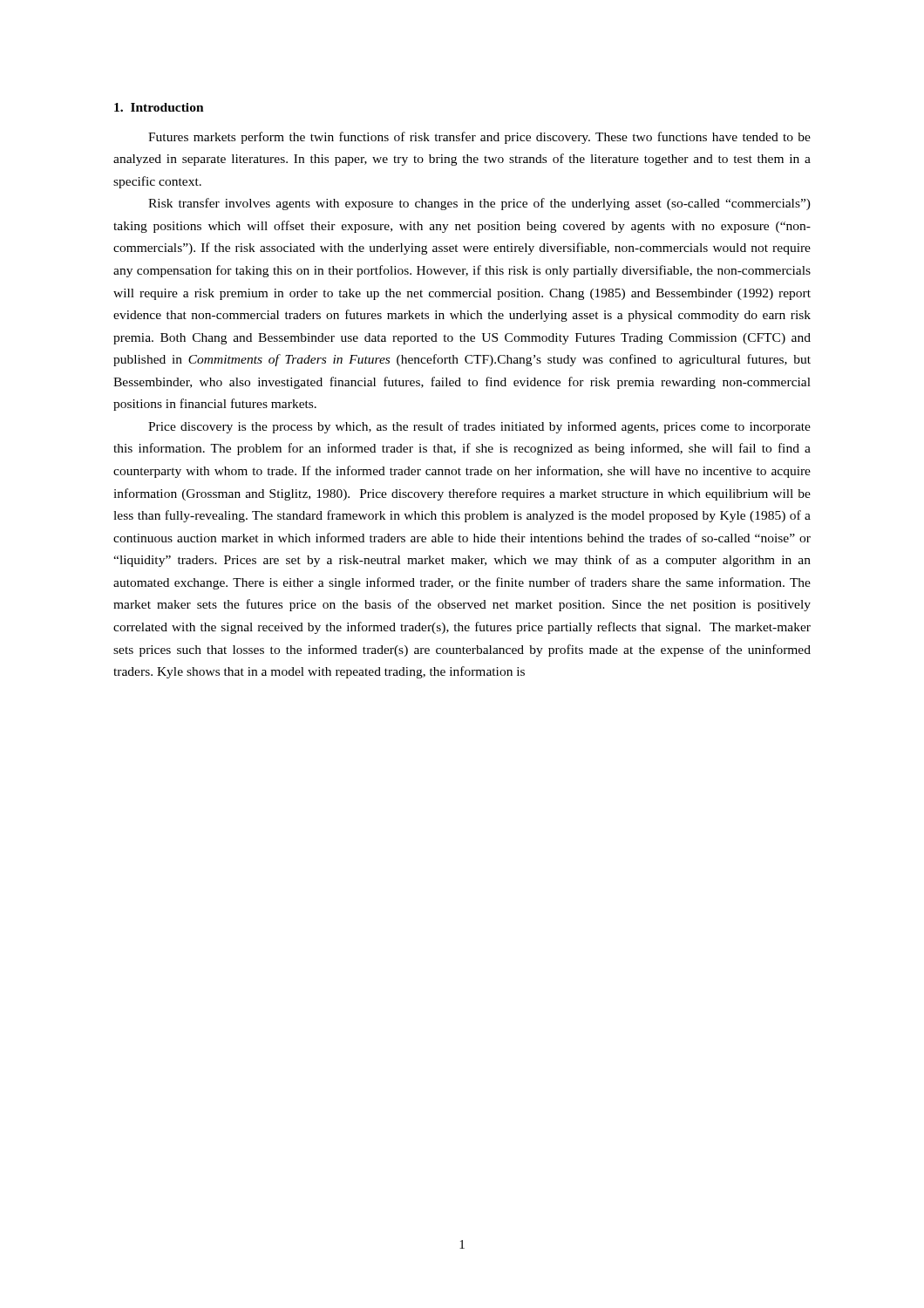Locate the text "1. Introduction"

(x=158, y=107)
